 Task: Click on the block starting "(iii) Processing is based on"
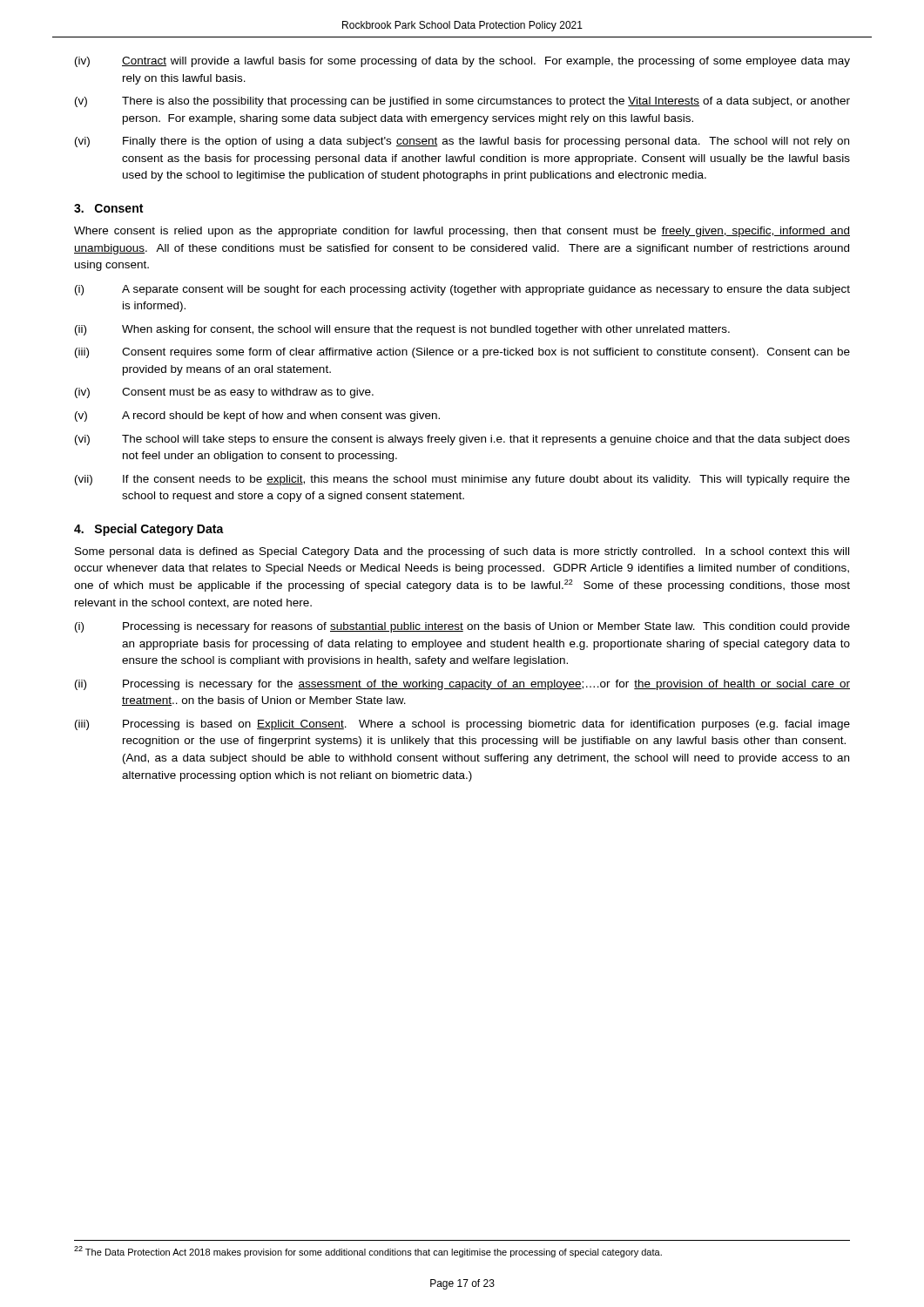(x=462, y=749)
